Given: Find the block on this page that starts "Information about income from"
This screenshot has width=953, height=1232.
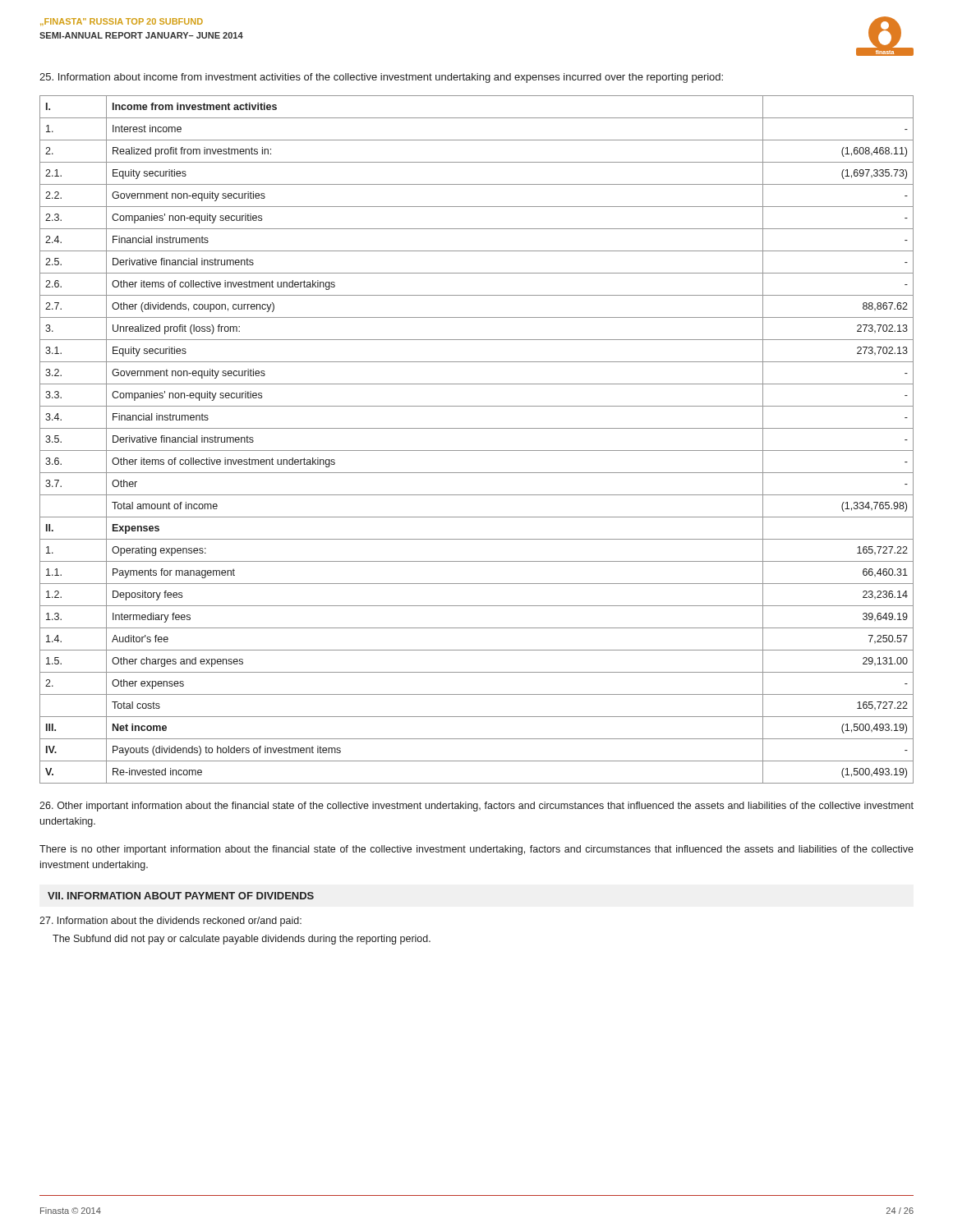Looking at the screenshot, I should click(382, 77).
